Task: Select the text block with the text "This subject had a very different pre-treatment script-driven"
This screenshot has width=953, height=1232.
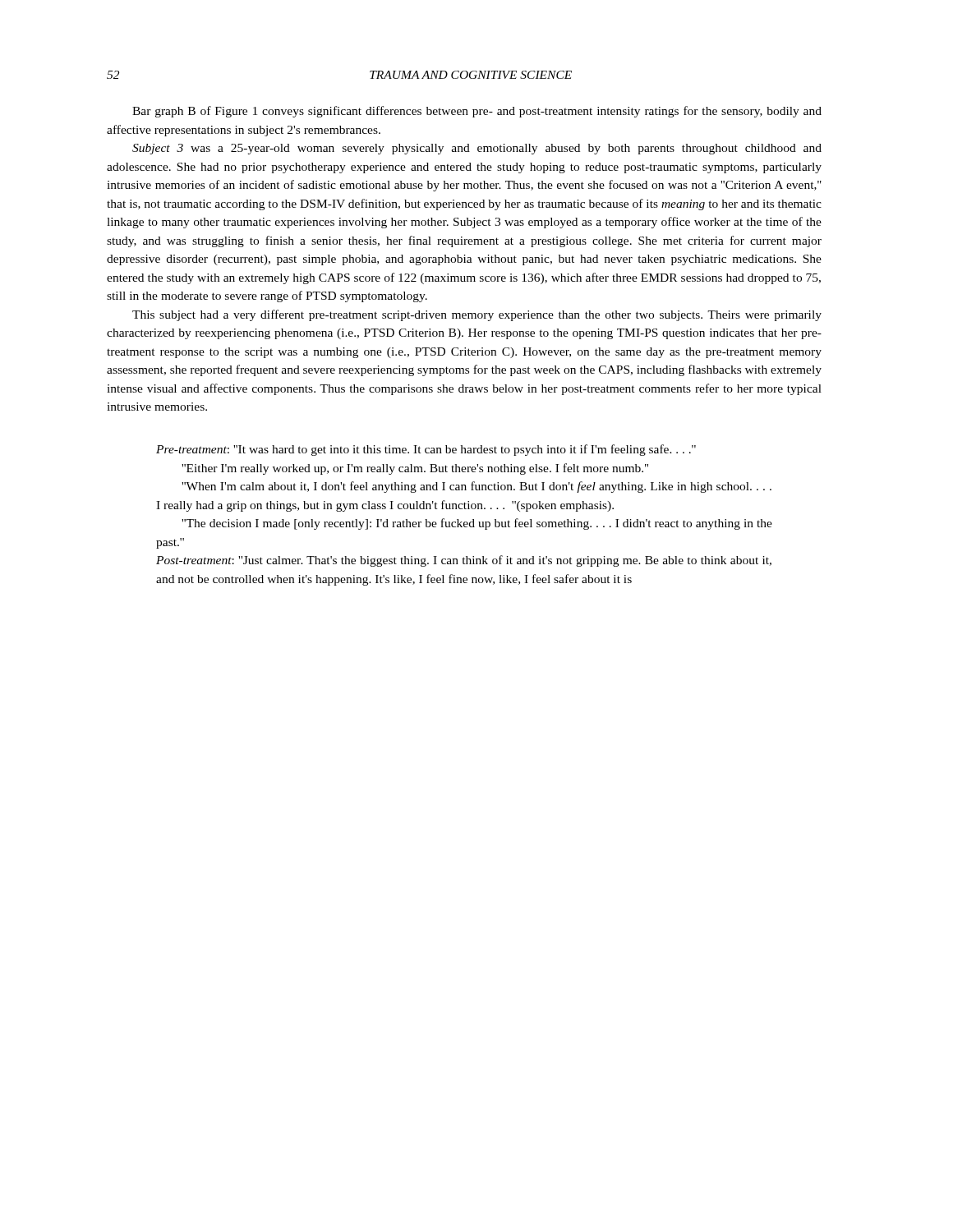Action: 464,360
